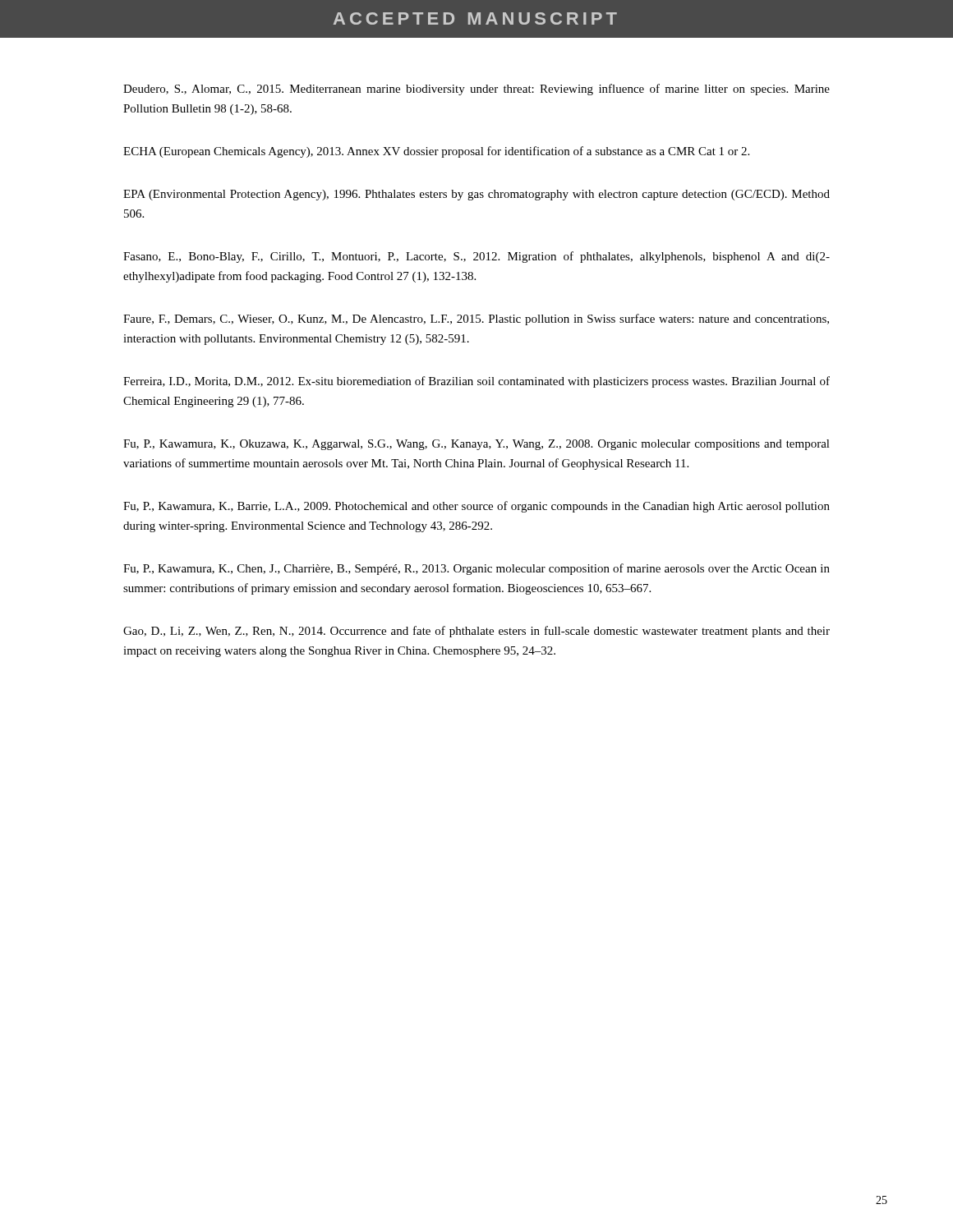953x1232 pixels.
Task: Point to the block beginning "Deudero, S., Alomar,"
Action: 476,99
